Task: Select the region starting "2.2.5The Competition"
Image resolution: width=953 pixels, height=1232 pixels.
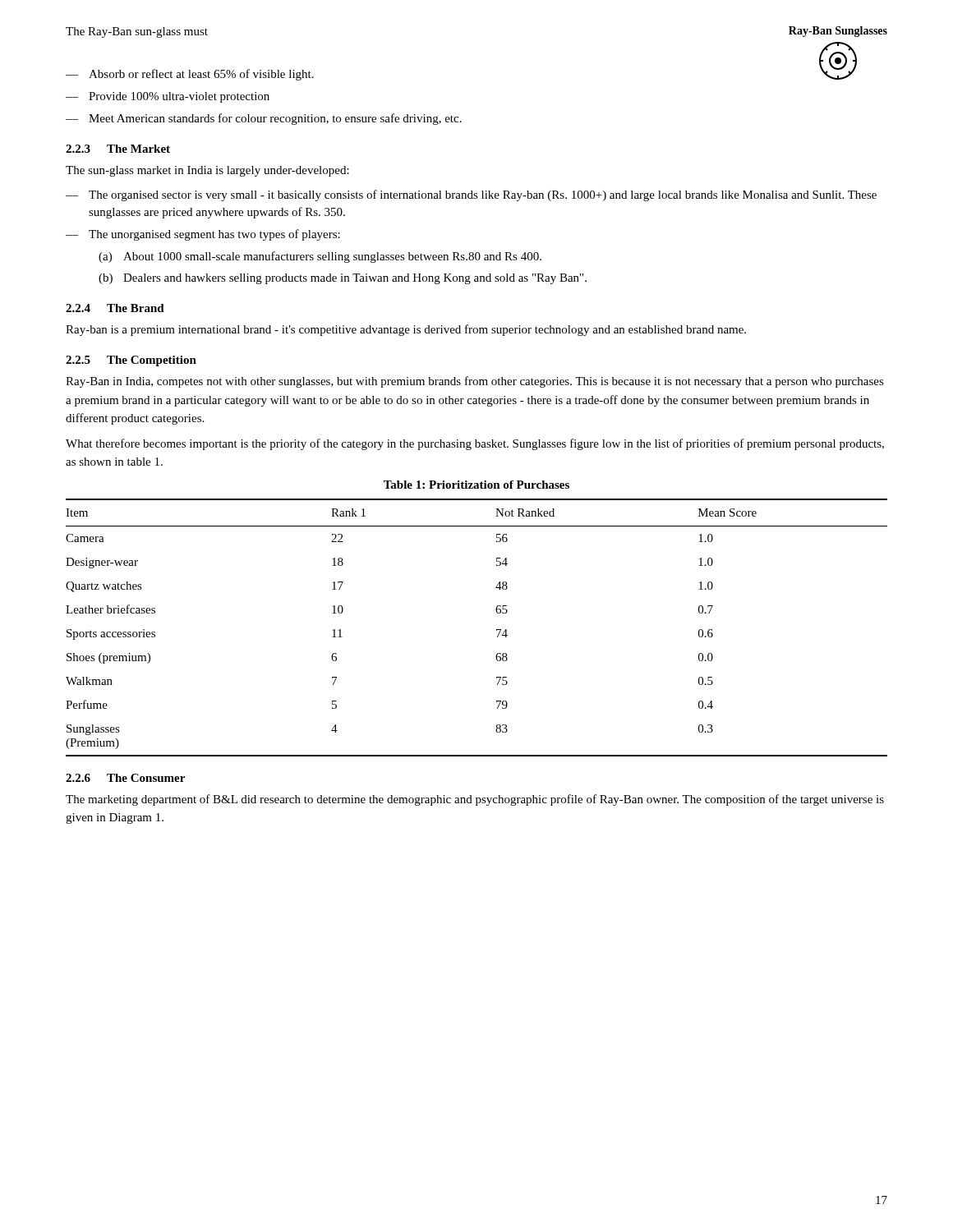Action: coord(131,360)
